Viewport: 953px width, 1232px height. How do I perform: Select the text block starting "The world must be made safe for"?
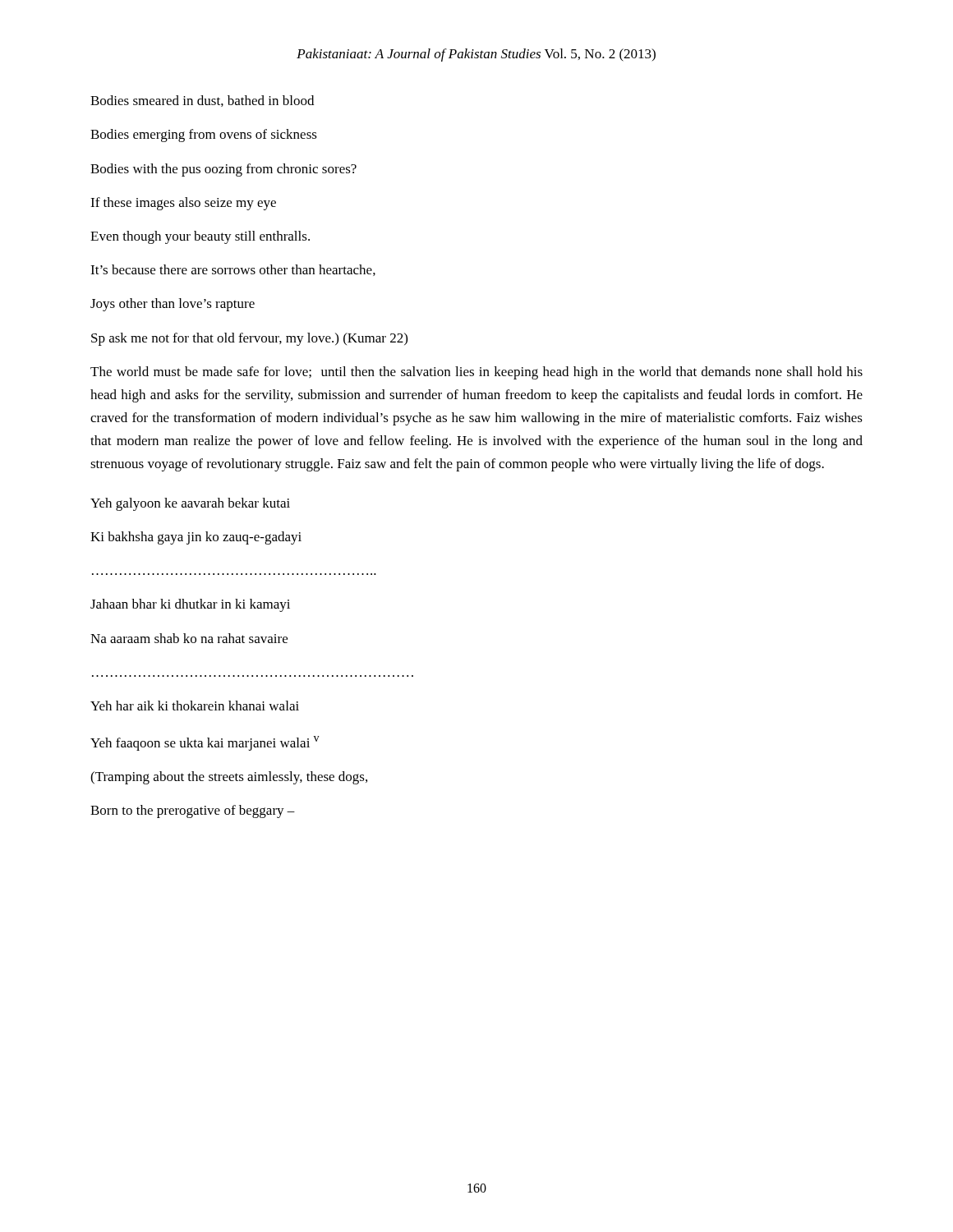(x=476, y=417)
